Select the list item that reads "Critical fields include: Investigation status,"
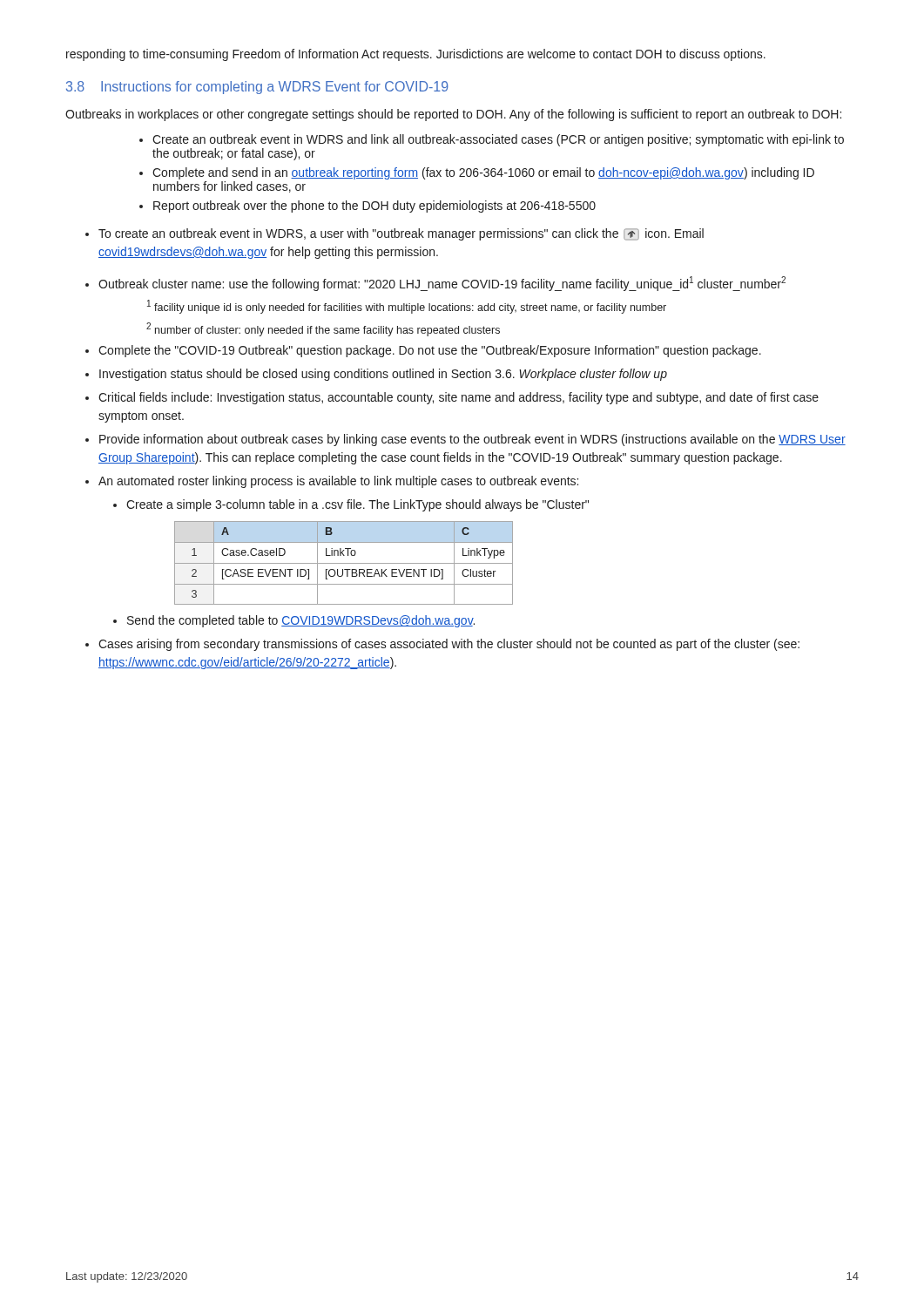Screen dimensions: 1307x924 [x=458, y=407]
